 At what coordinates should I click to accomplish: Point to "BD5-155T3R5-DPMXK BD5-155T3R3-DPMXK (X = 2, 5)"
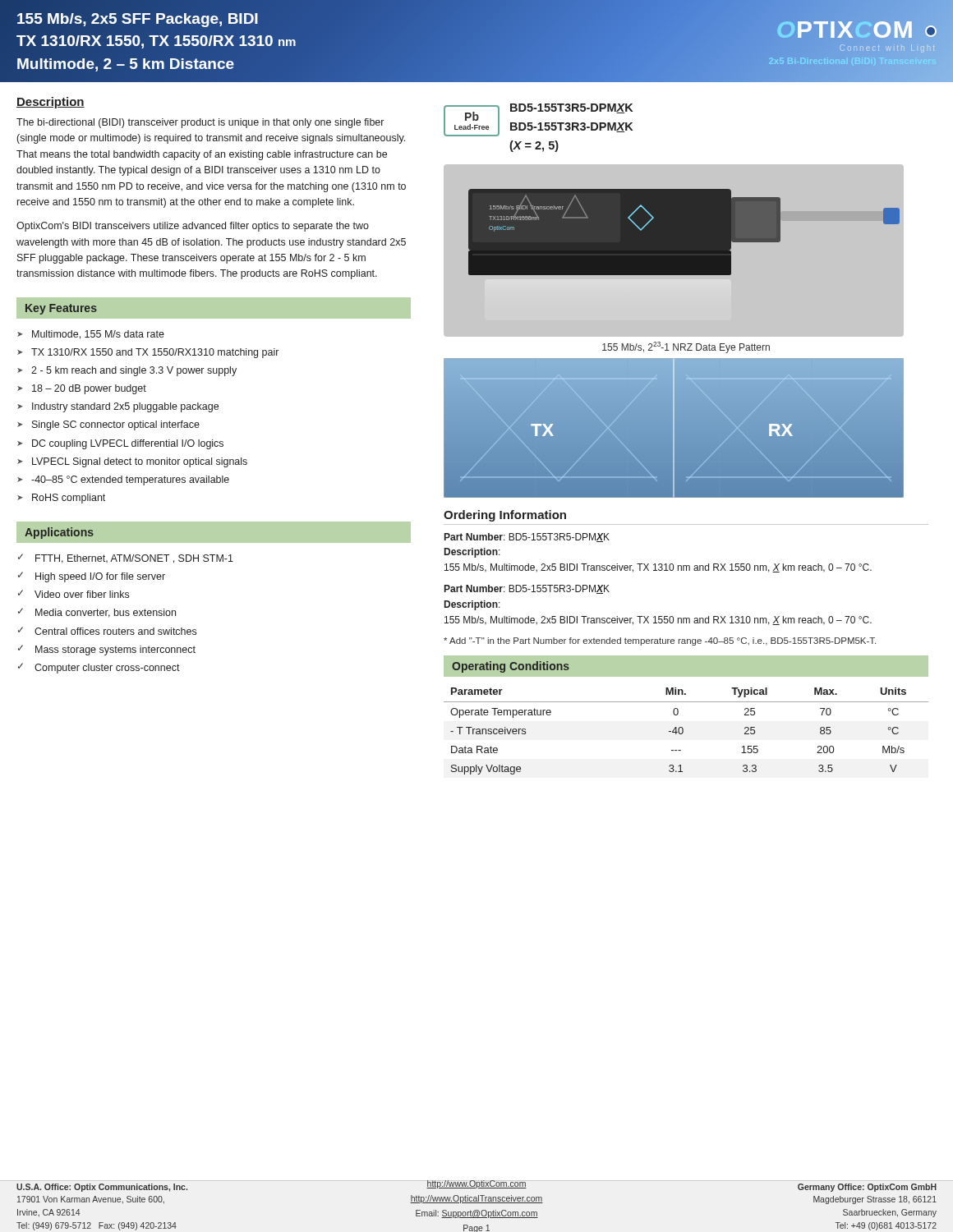click(x=571, y=127)
